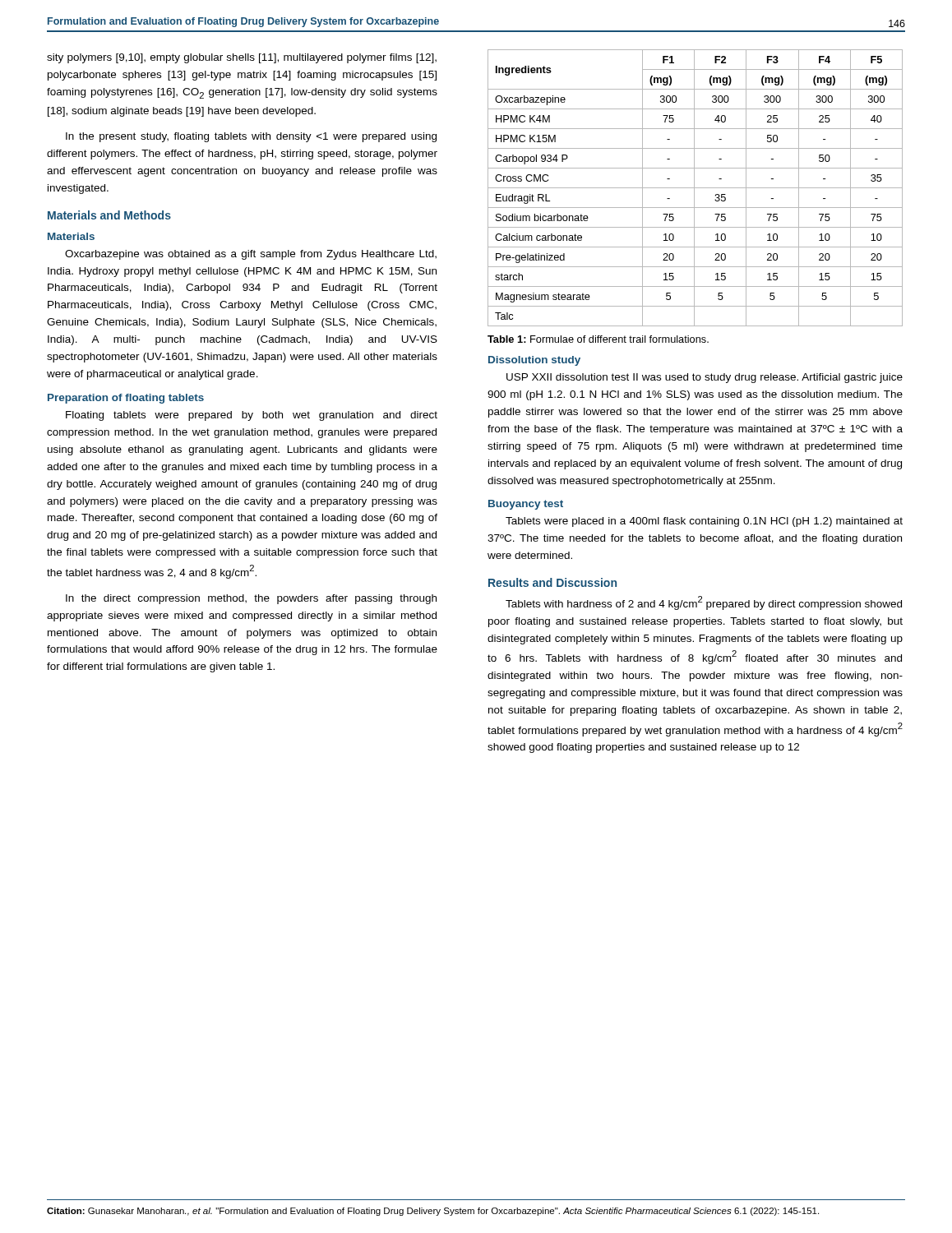This screenshot has width=952, height=1233.
Task: Select the passage starting "Results and Discussion"
Action: click(x=552, y=583)
